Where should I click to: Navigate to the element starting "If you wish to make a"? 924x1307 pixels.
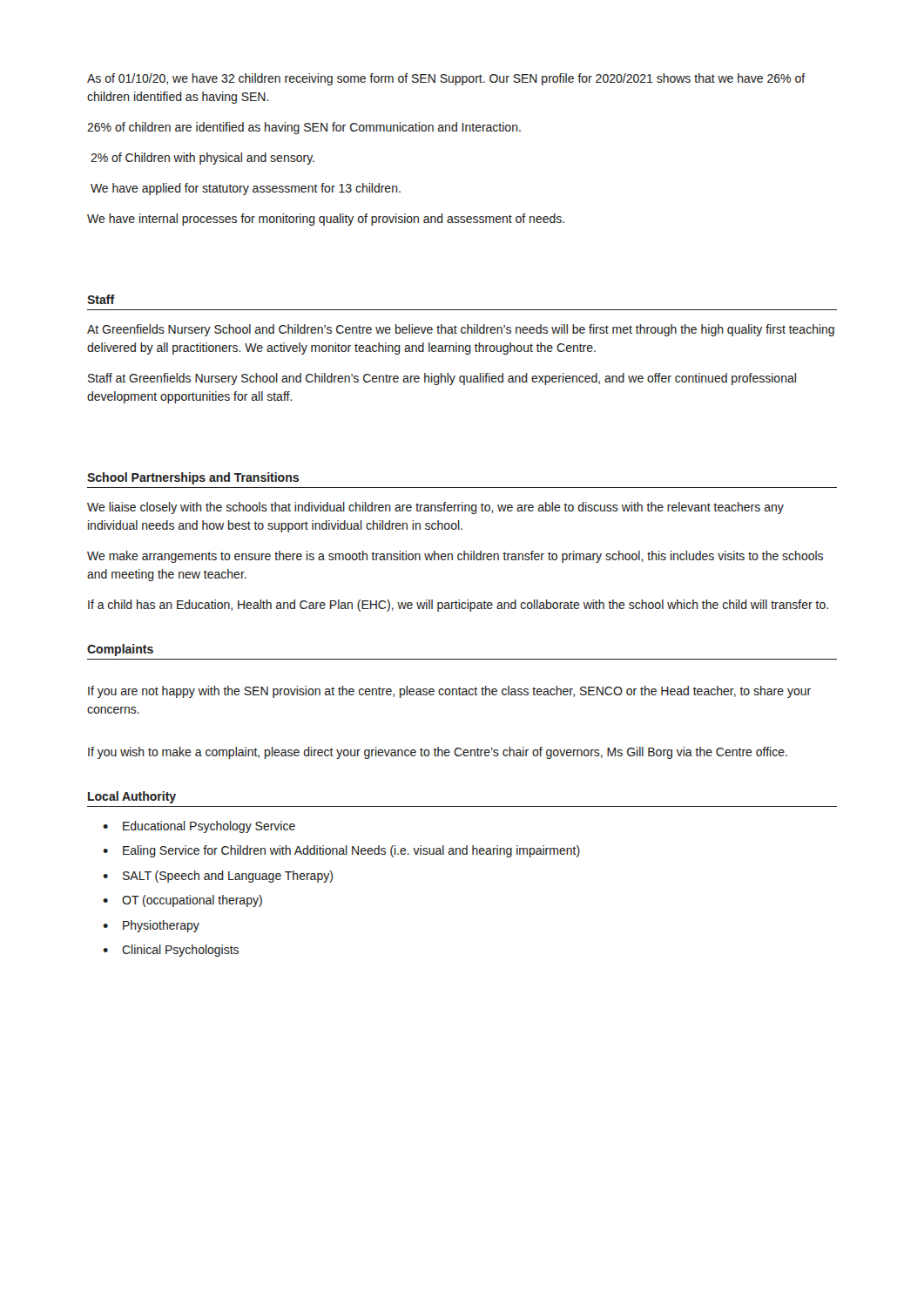pyautogui.click(x=438, y=752)
